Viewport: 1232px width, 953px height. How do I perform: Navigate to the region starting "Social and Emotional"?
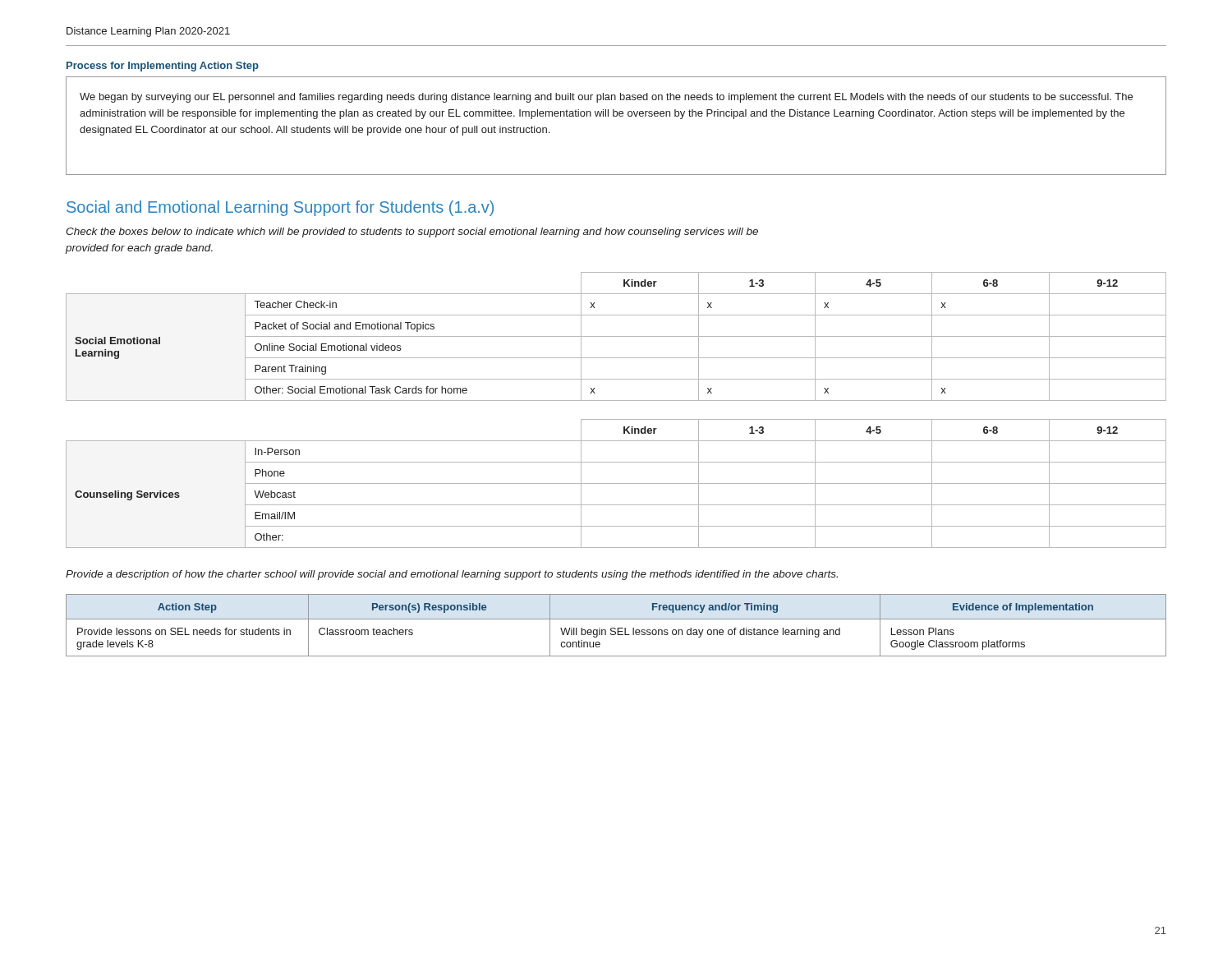(280, 207)
